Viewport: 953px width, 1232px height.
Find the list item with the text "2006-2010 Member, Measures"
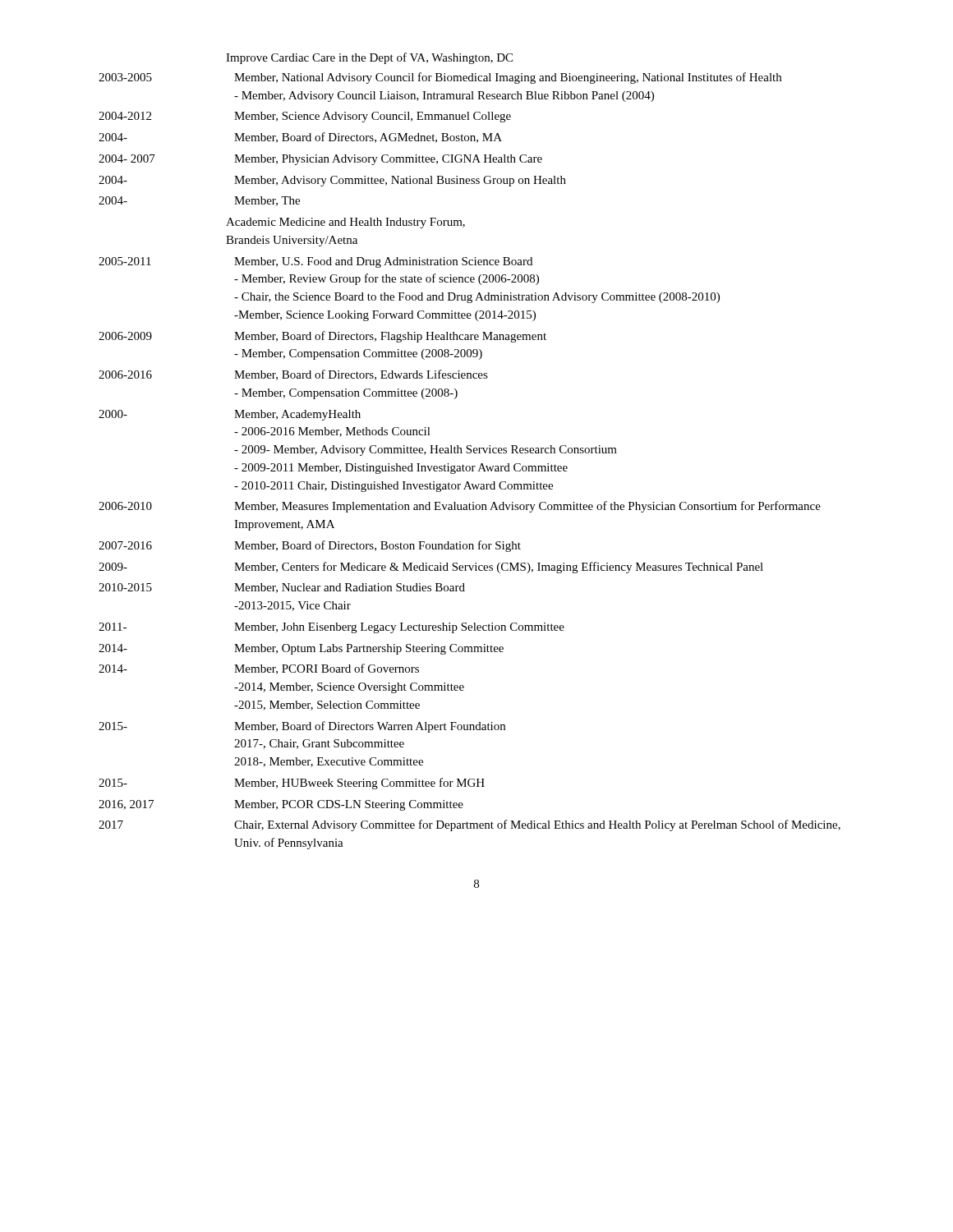click(476, 516)
